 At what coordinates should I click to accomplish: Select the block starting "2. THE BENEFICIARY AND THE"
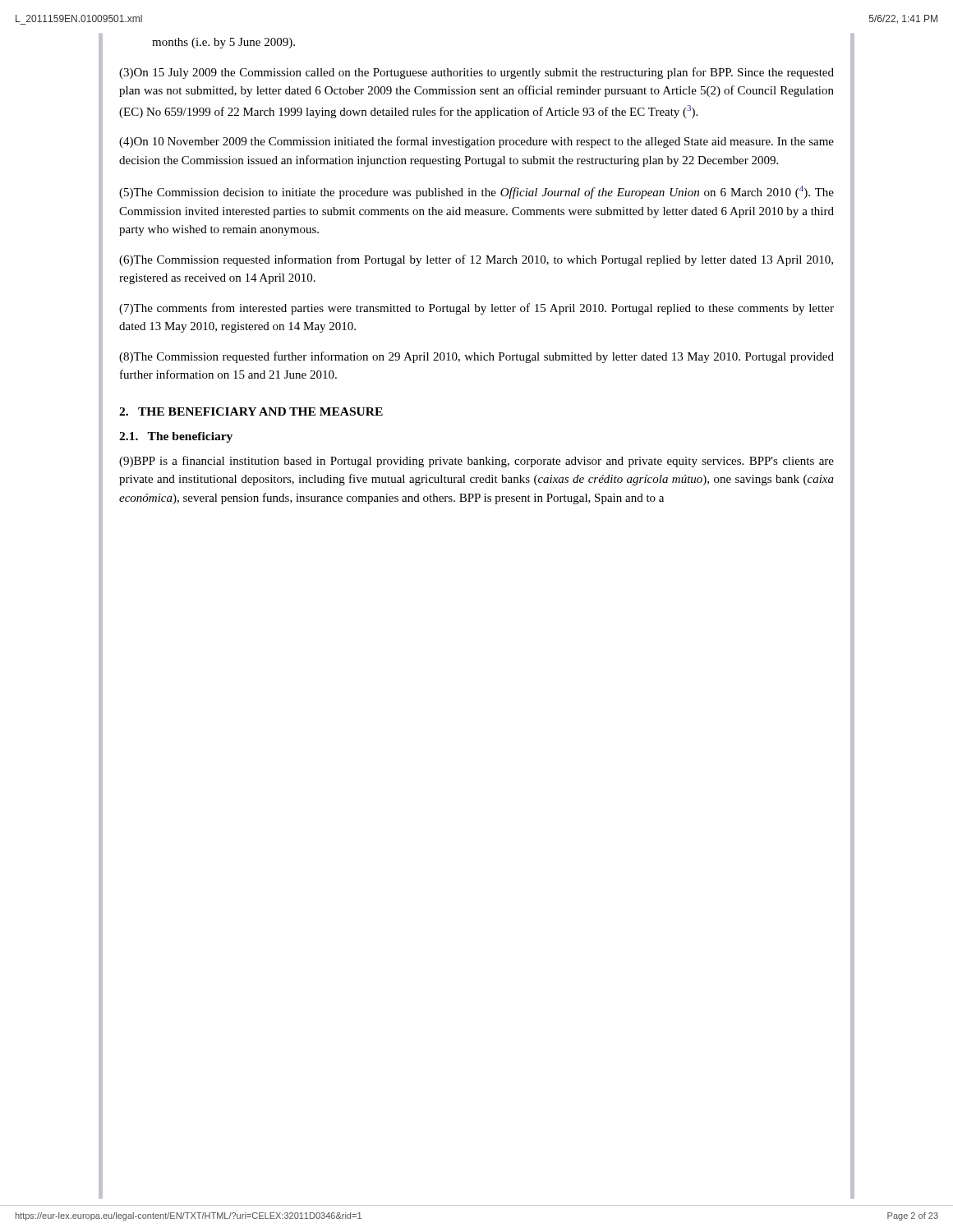[251, 411]
